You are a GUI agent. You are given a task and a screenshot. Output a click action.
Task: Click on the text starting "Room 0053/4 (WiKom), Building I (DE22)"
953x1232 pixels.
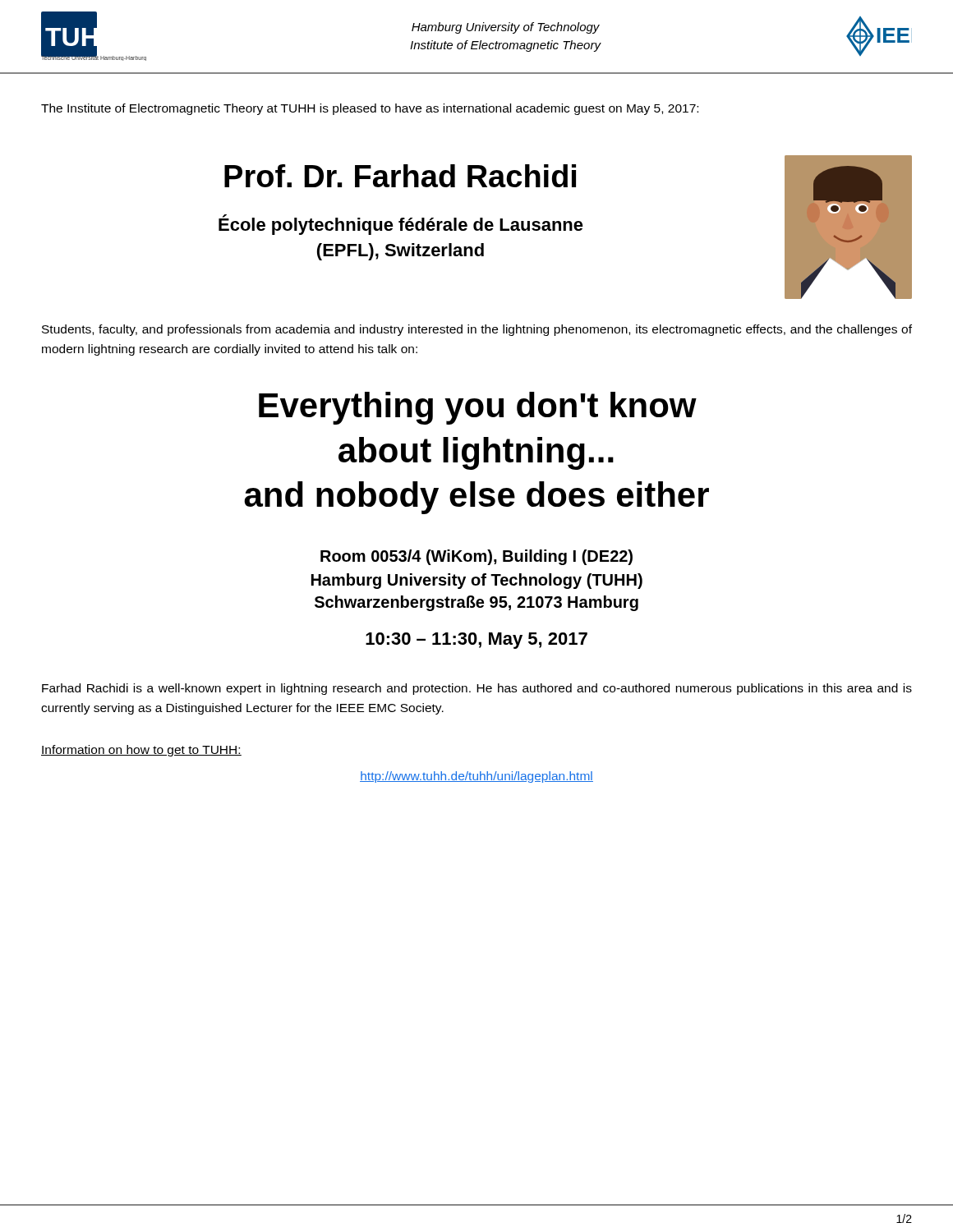(x=476, y=579)
